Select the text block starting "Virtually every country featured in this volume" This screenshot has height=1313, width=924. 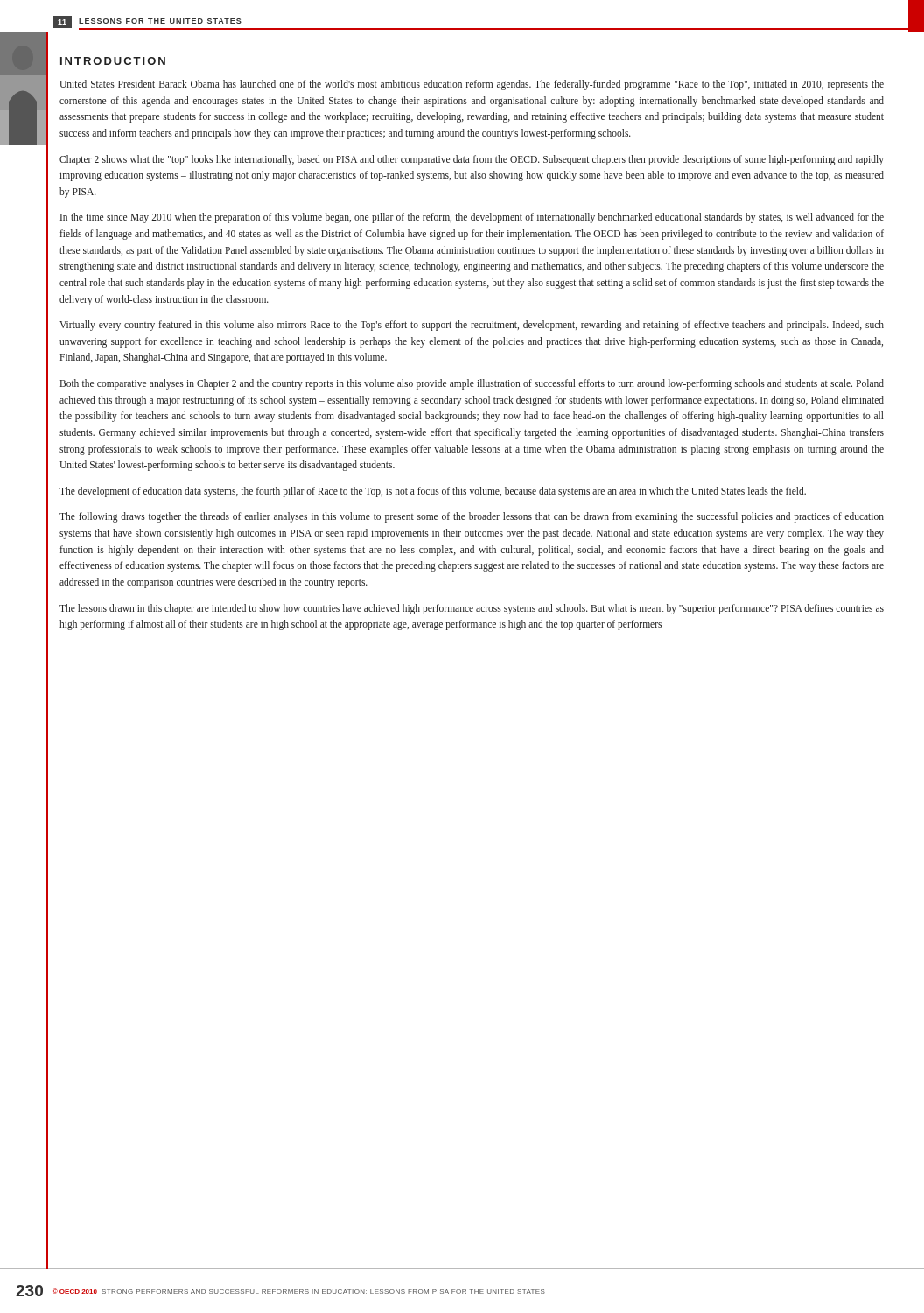click(472, 341)
